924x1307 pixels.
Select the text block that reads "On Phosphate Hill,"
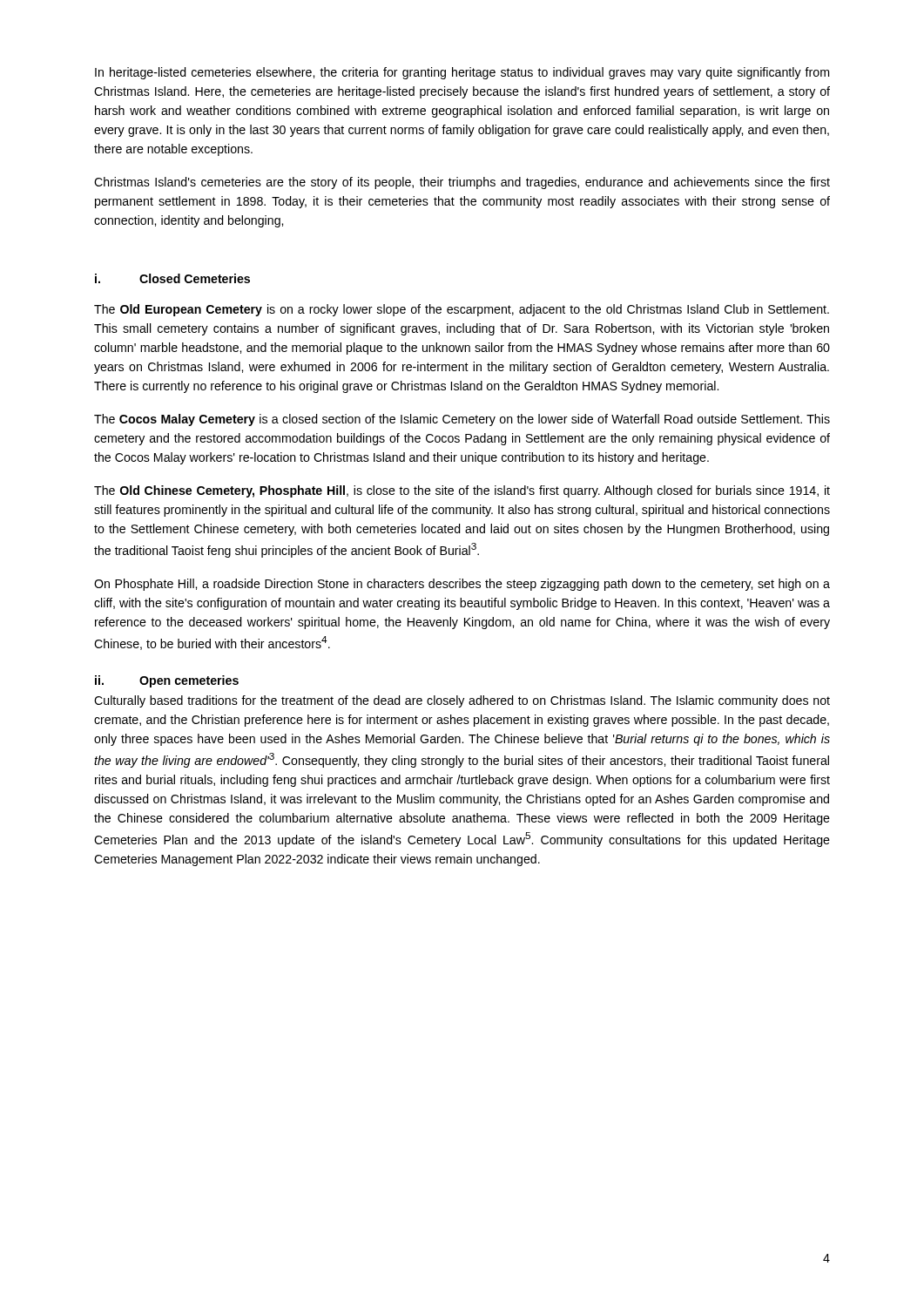(462, 614)
